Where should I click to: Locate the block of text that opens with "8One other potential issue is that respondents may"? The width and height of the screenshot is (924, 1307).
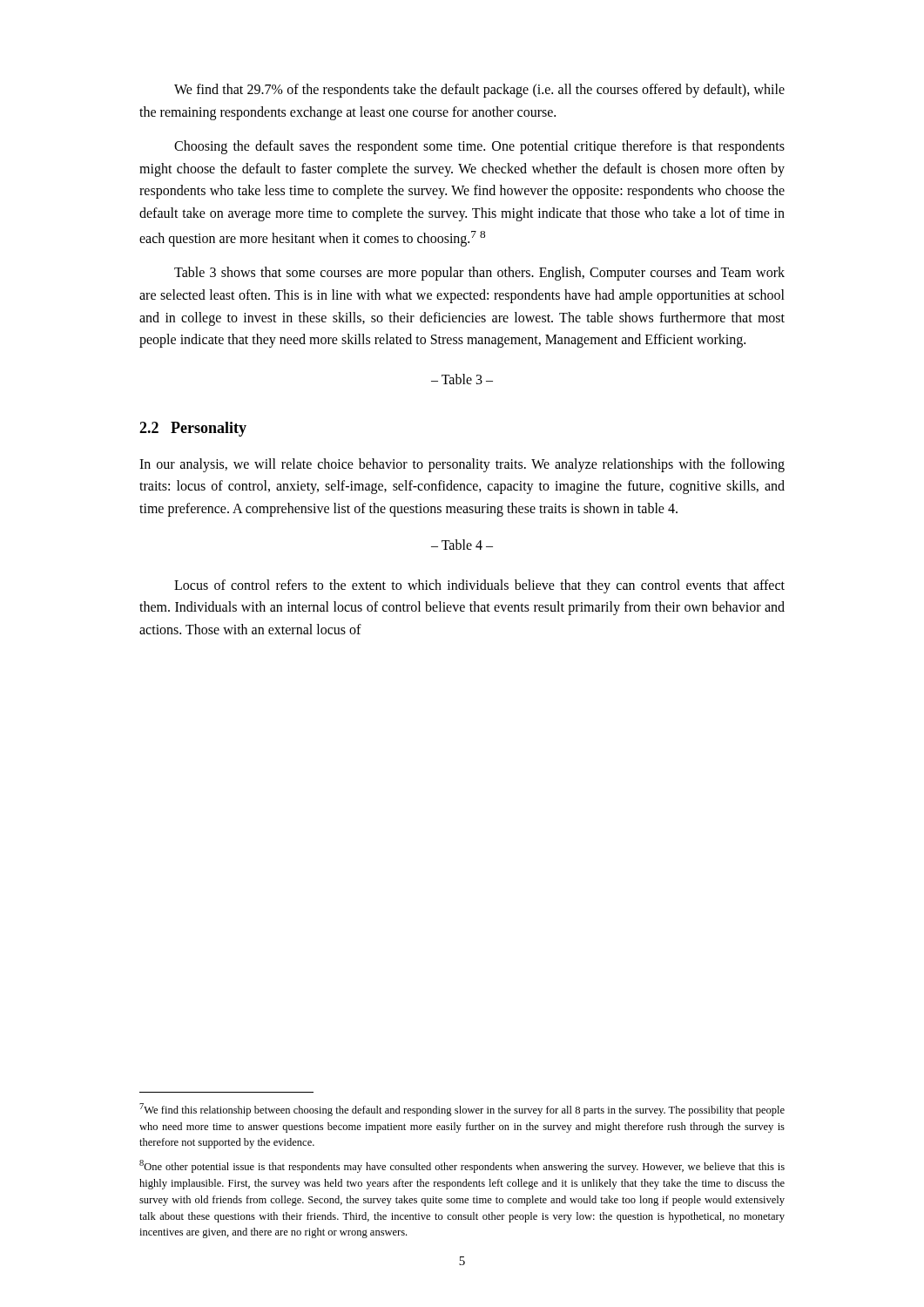[x=462, y=1198]
